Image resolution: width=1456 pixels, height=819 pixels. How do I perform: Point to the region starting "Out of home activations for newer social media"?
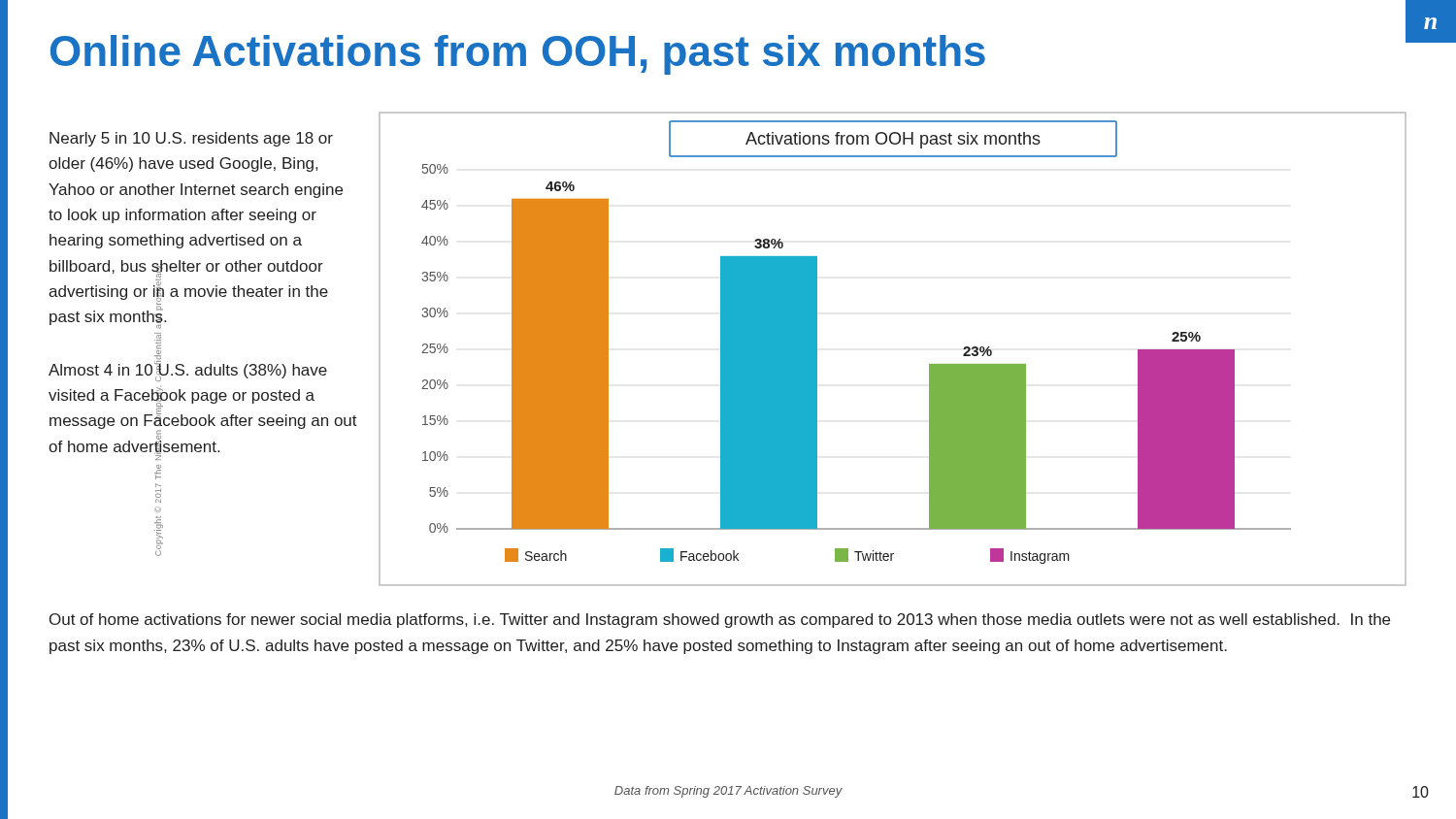click(720, 633)
